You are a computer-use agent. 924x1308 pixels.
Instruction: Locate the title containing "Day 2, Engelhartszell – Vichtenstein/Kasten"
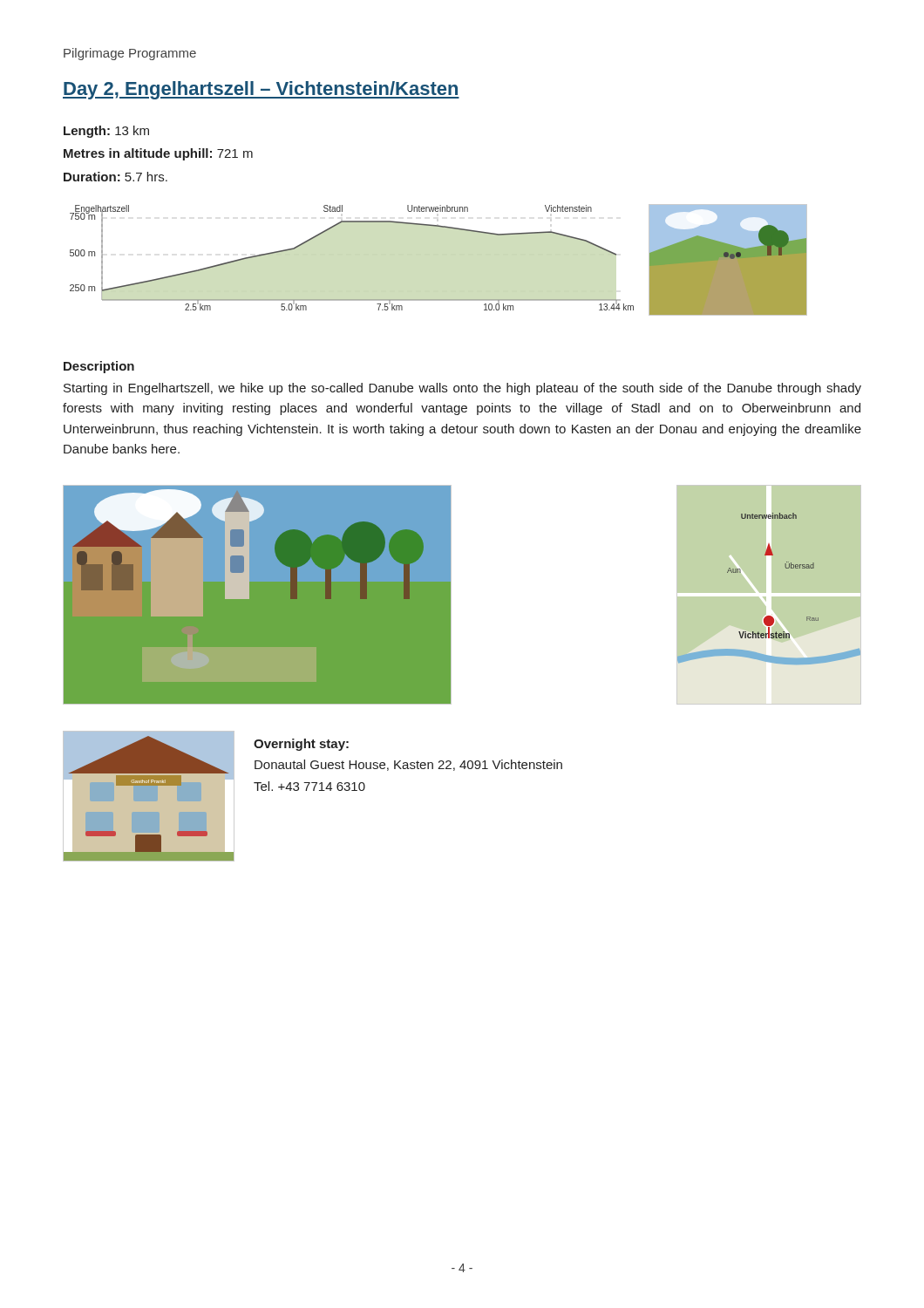(x=261, y=88)
